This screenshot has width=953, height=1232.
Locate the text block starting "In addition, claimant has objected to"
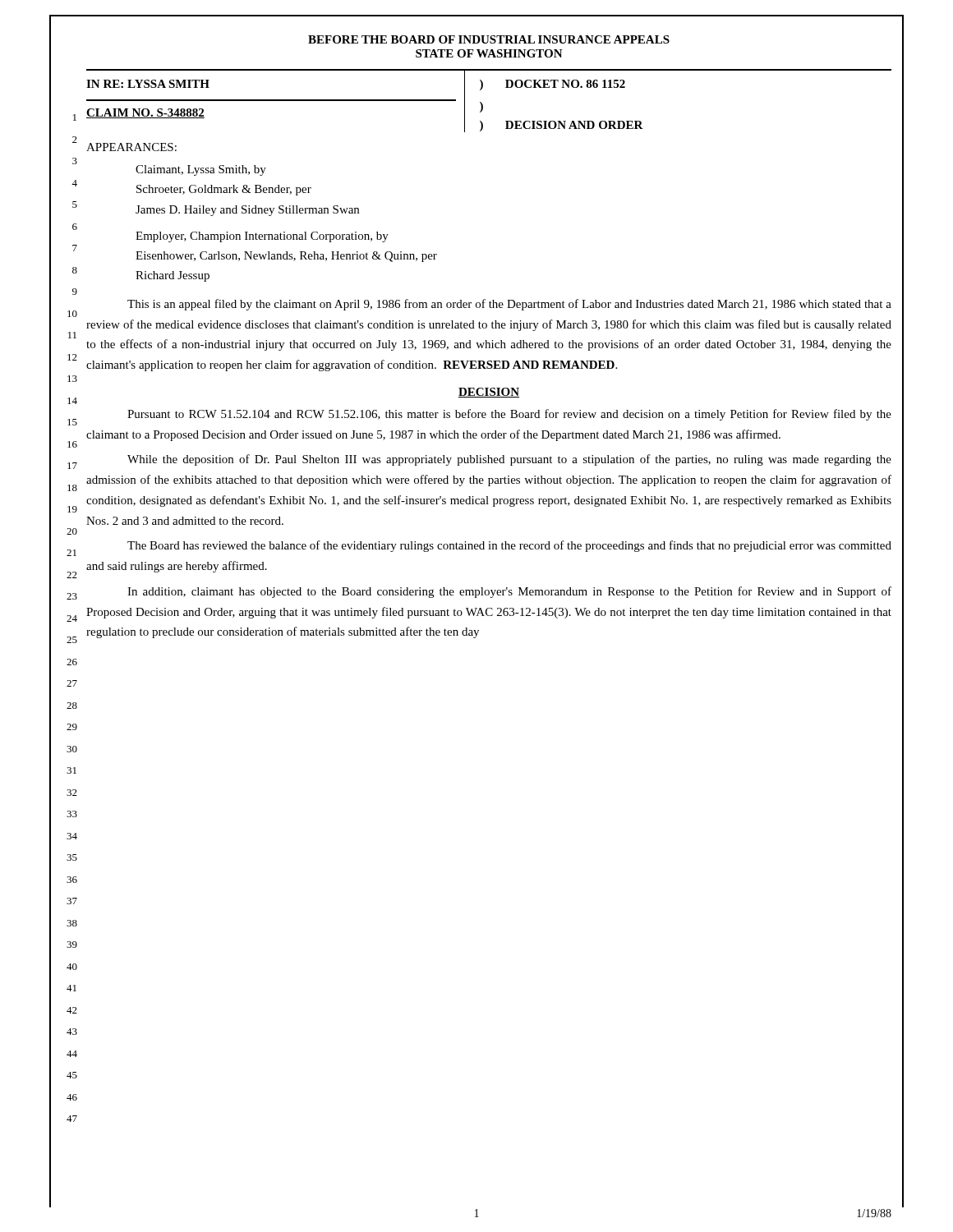[489, 612]
